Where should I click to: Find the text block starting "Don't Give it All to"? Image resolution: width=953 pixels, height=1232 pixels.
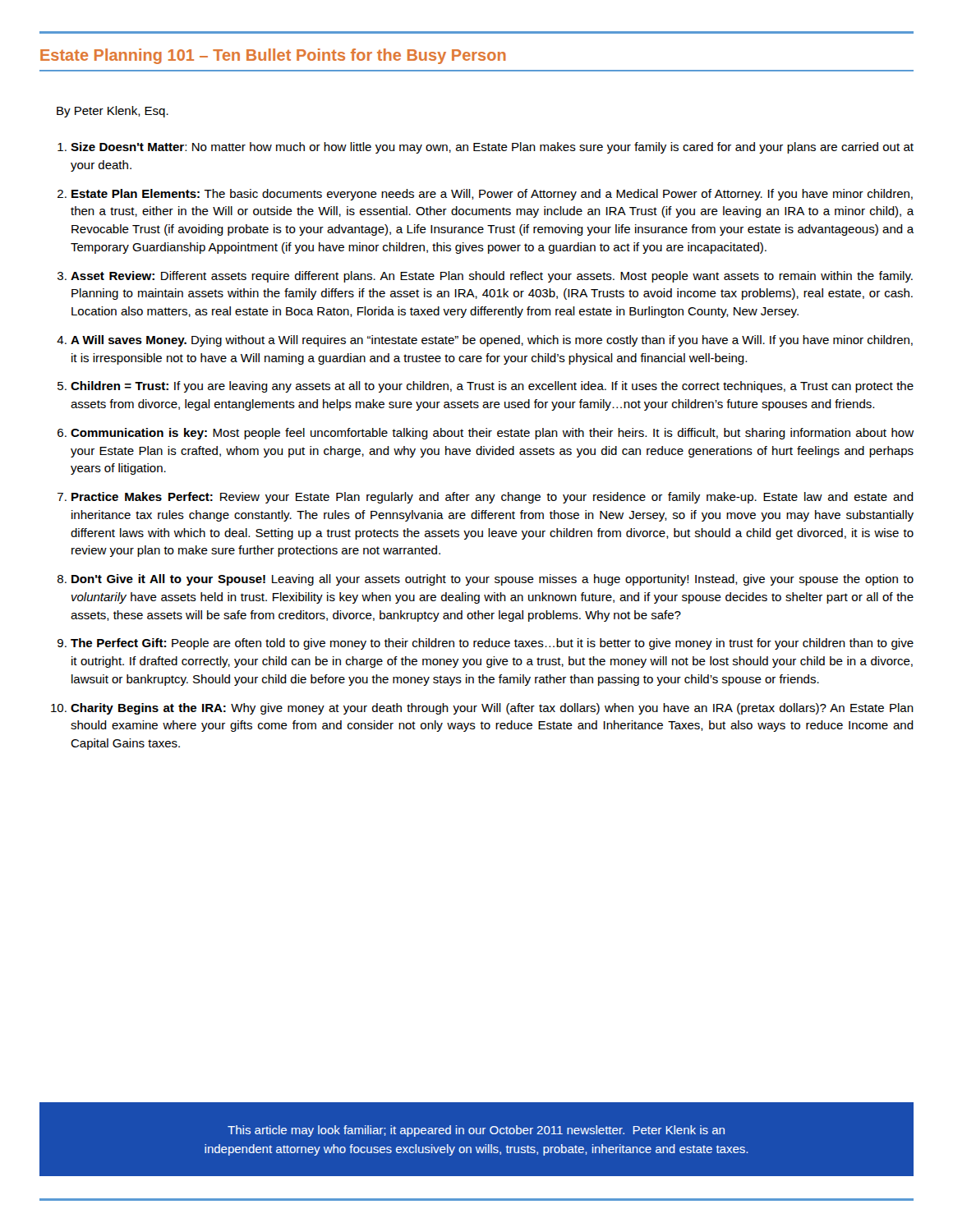tap(492, 596)
